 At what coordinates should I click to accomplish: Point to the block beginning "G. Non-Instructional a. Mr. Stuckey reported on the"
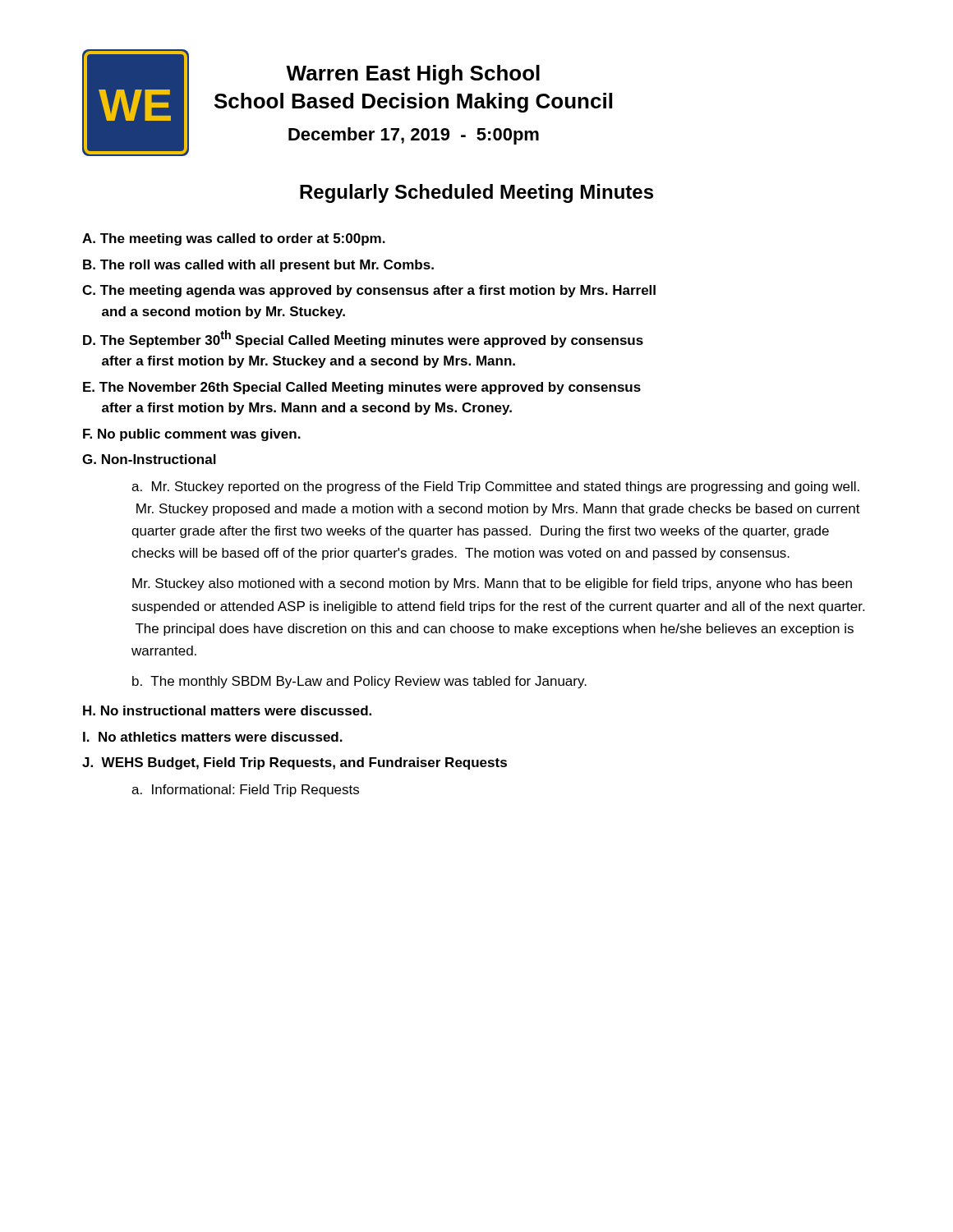pyautogui.click(x=476, y=571)
